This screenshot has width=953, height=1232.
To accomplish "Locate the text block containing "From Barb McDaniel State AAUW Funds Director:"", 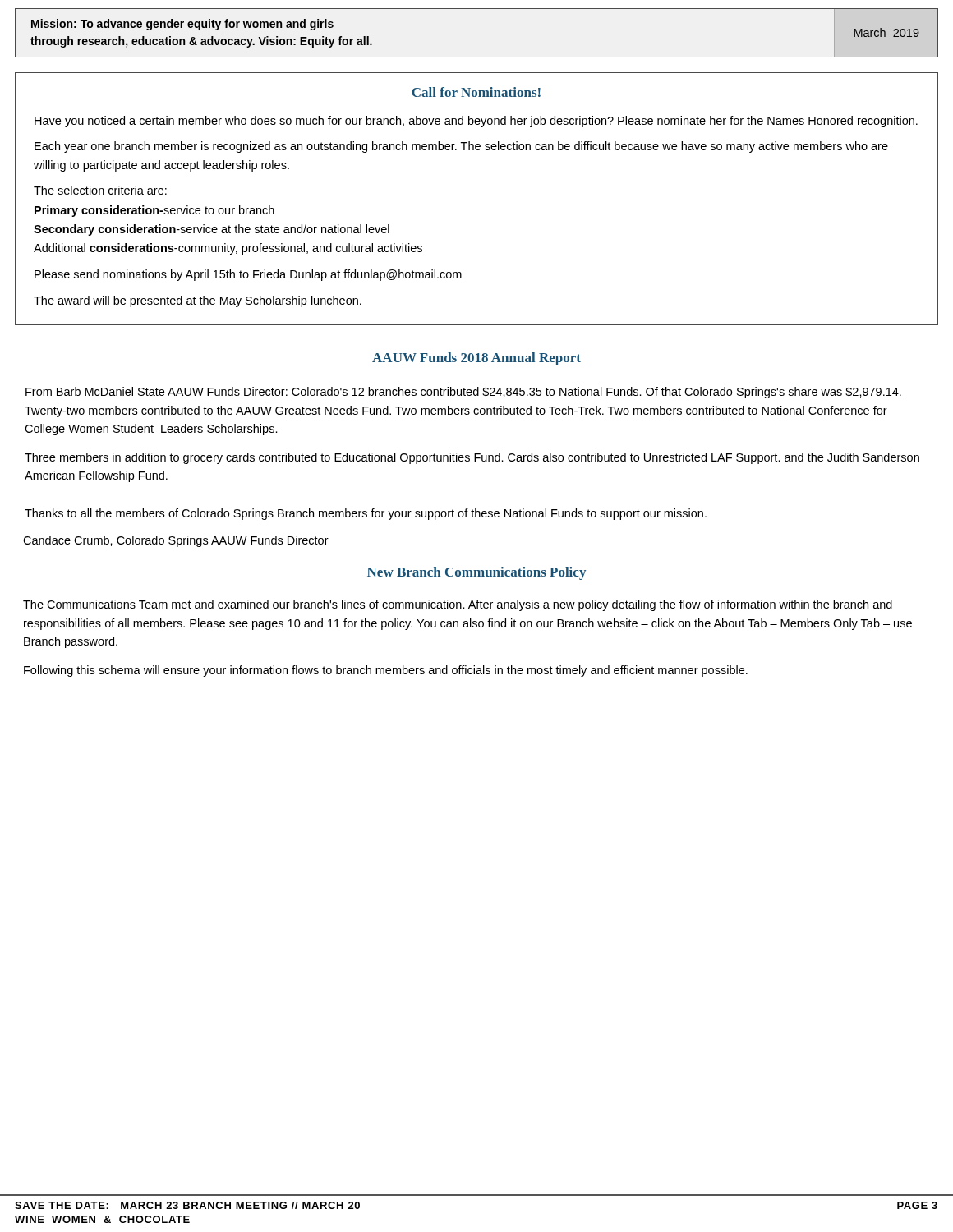I will tap(463, 410).
